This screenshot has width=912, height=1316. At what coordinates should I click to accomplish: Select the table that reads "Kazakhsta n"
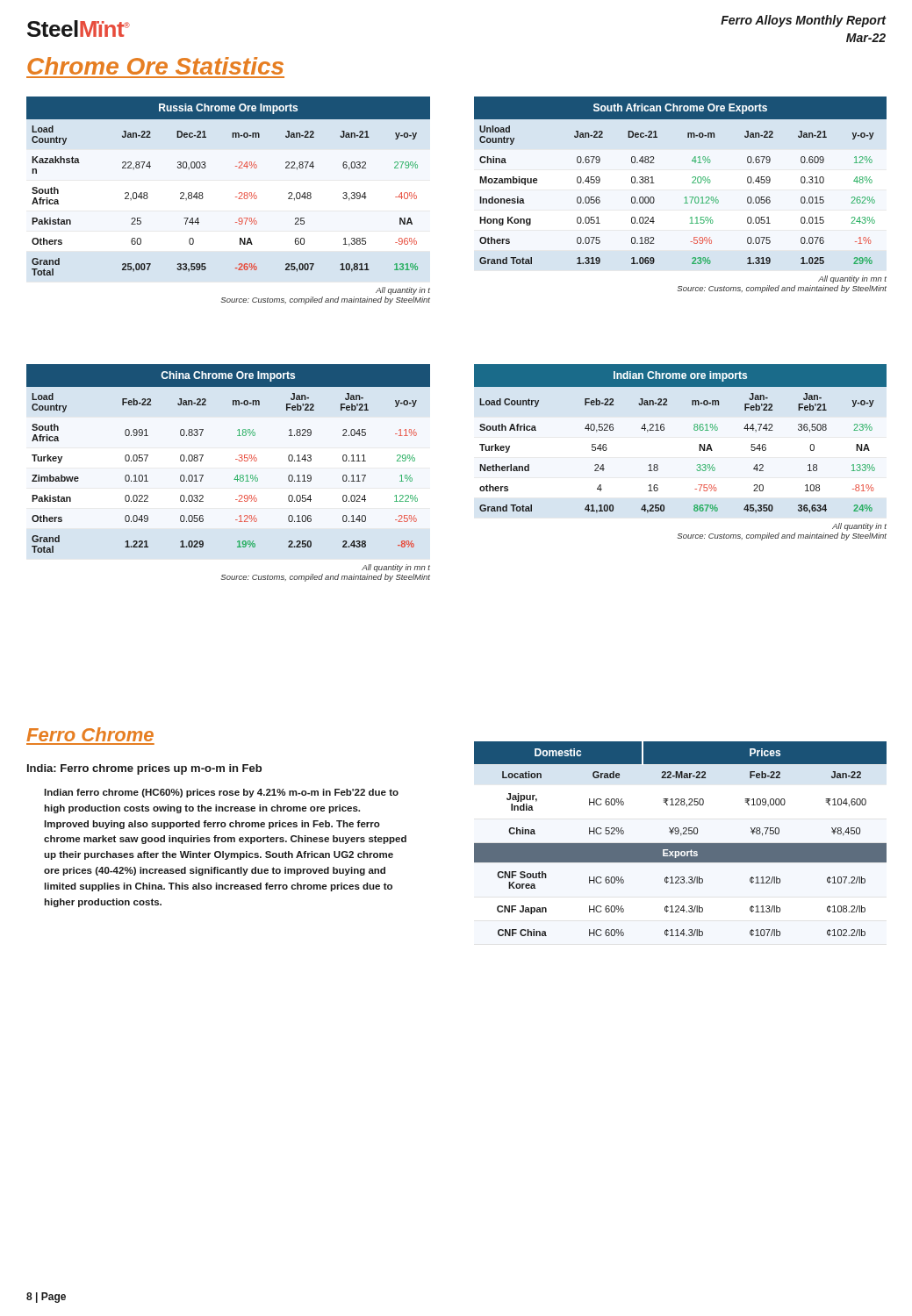click(228, 200)
